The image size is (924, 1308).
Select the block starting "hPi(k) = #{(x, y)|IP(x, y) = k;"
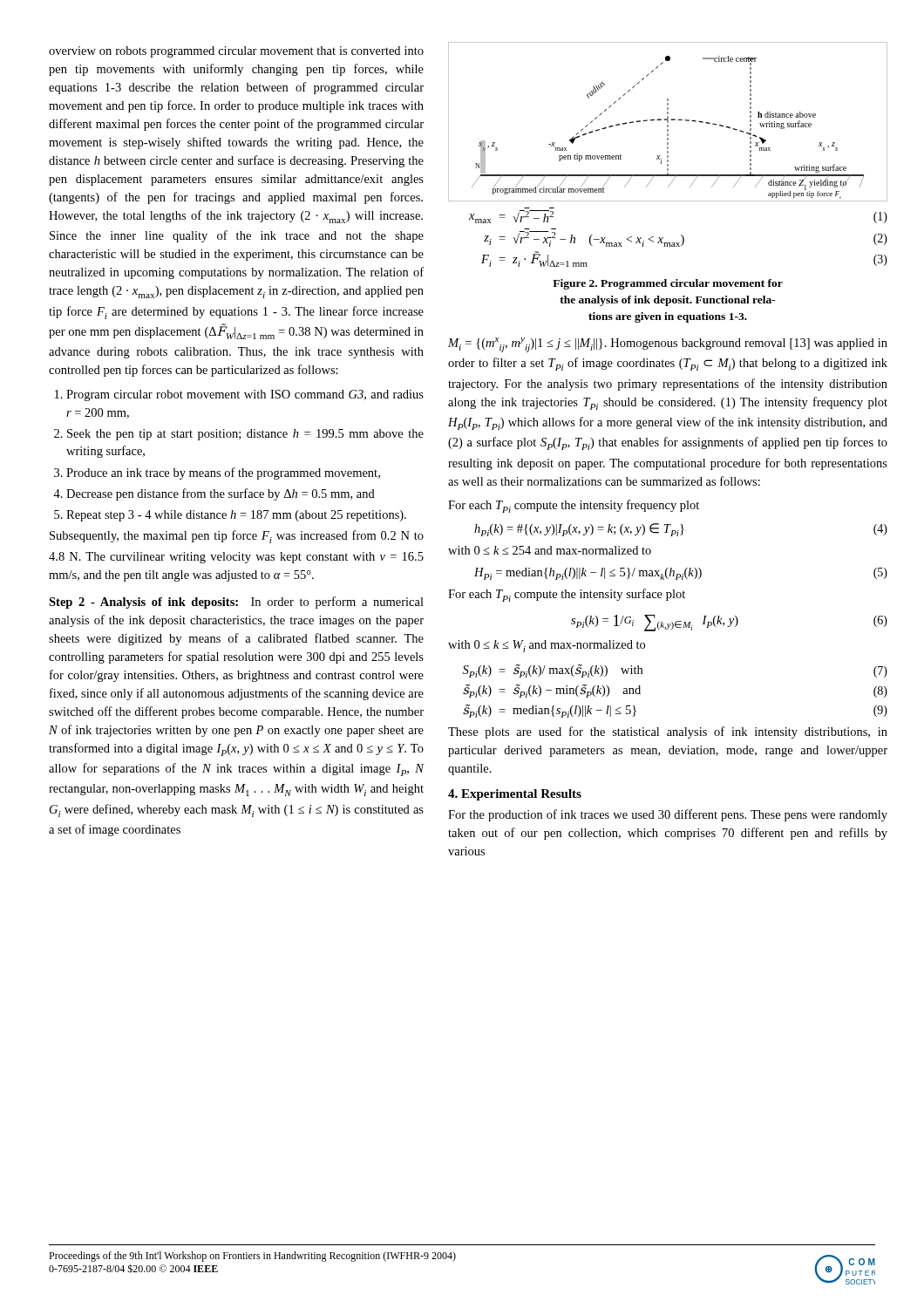[668, 530]
